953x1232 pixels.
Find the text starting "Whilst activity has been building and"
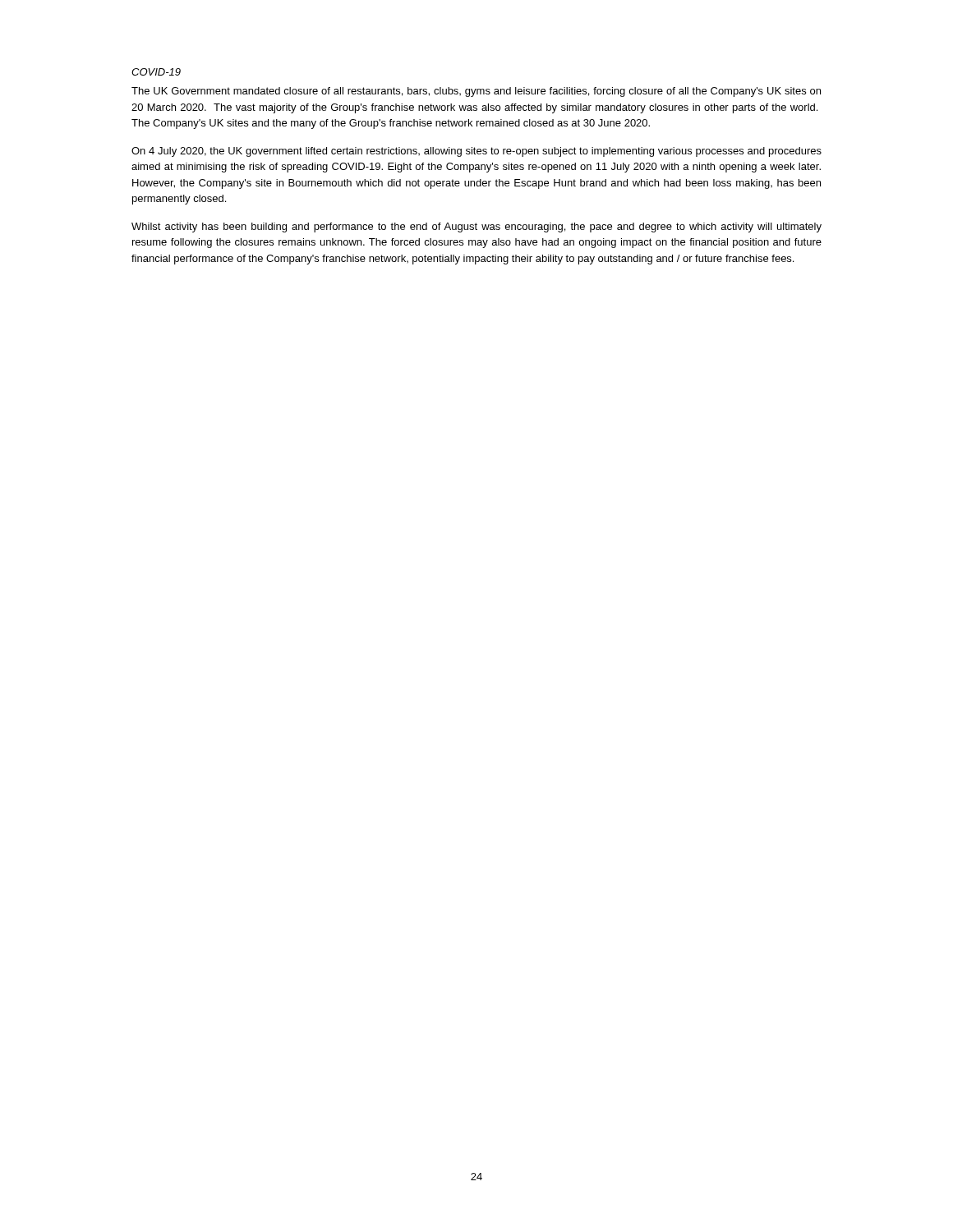[x=476, y=242]
